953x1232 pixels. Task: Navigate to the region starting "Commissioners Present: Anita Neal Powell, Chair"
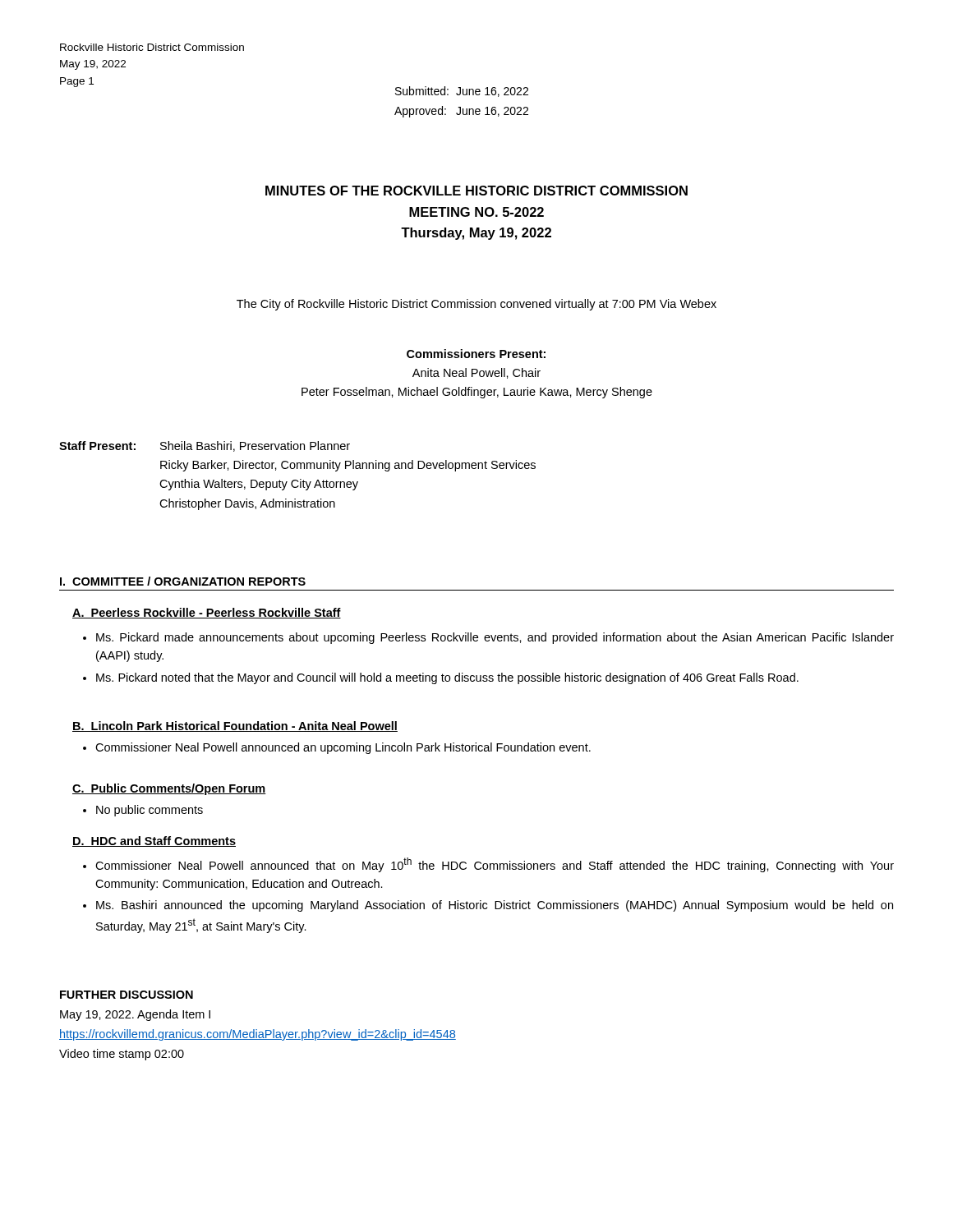tap(476, 373)
